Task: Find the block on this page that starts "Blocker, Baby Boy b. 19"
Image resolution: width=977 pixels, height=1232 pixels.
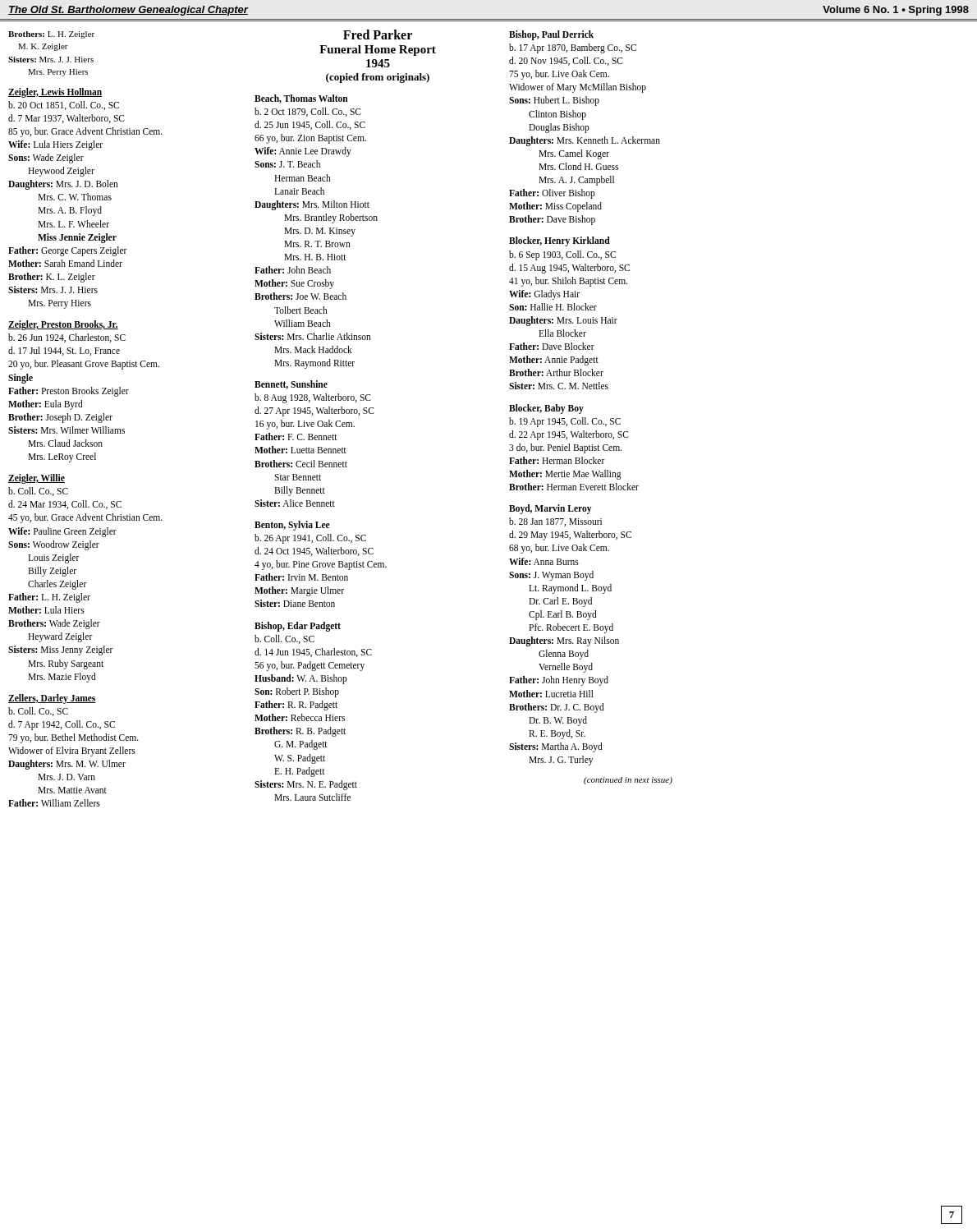Action: [628, 448]
